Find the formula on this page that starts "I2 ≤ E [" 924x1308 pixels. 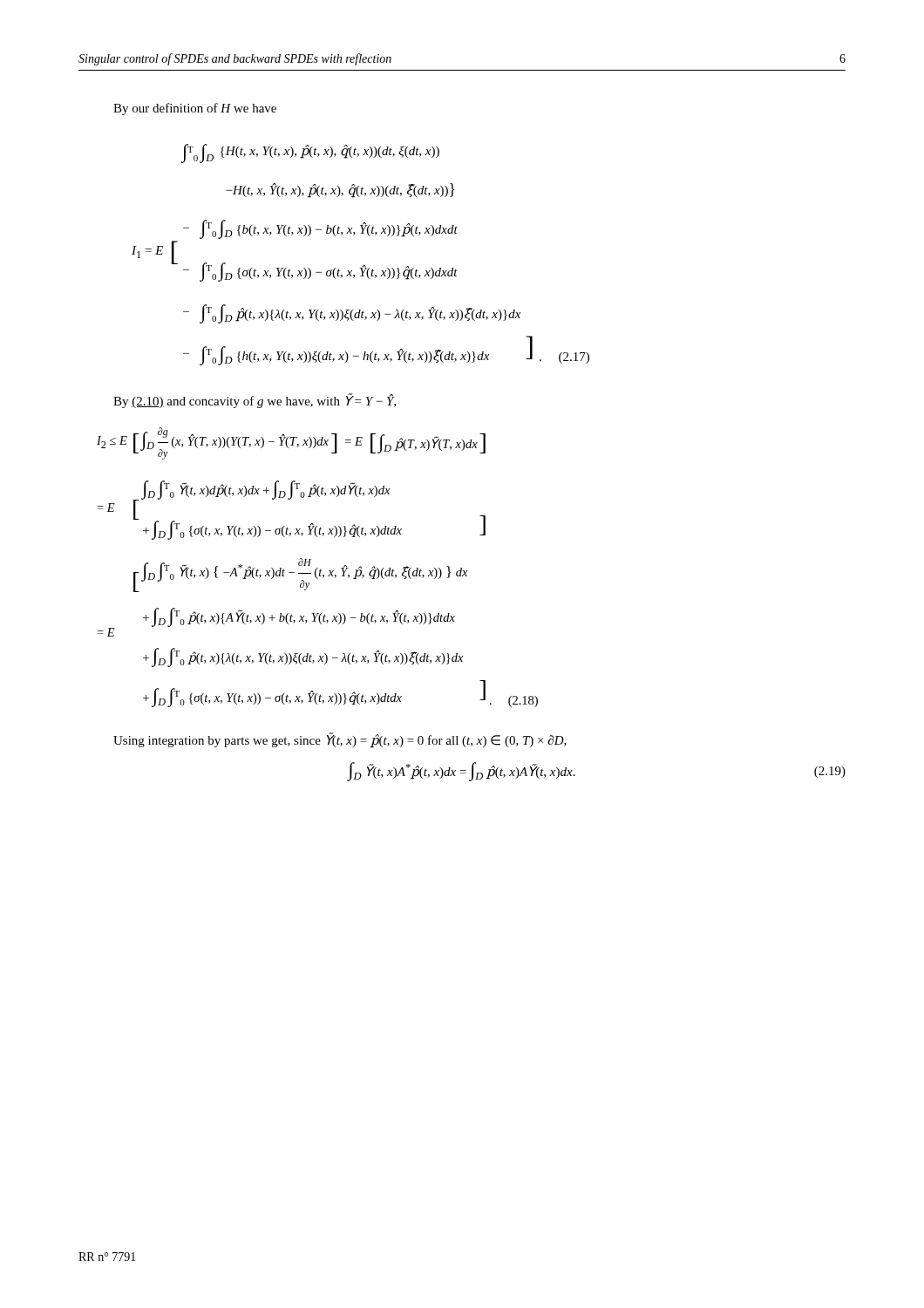318,567
